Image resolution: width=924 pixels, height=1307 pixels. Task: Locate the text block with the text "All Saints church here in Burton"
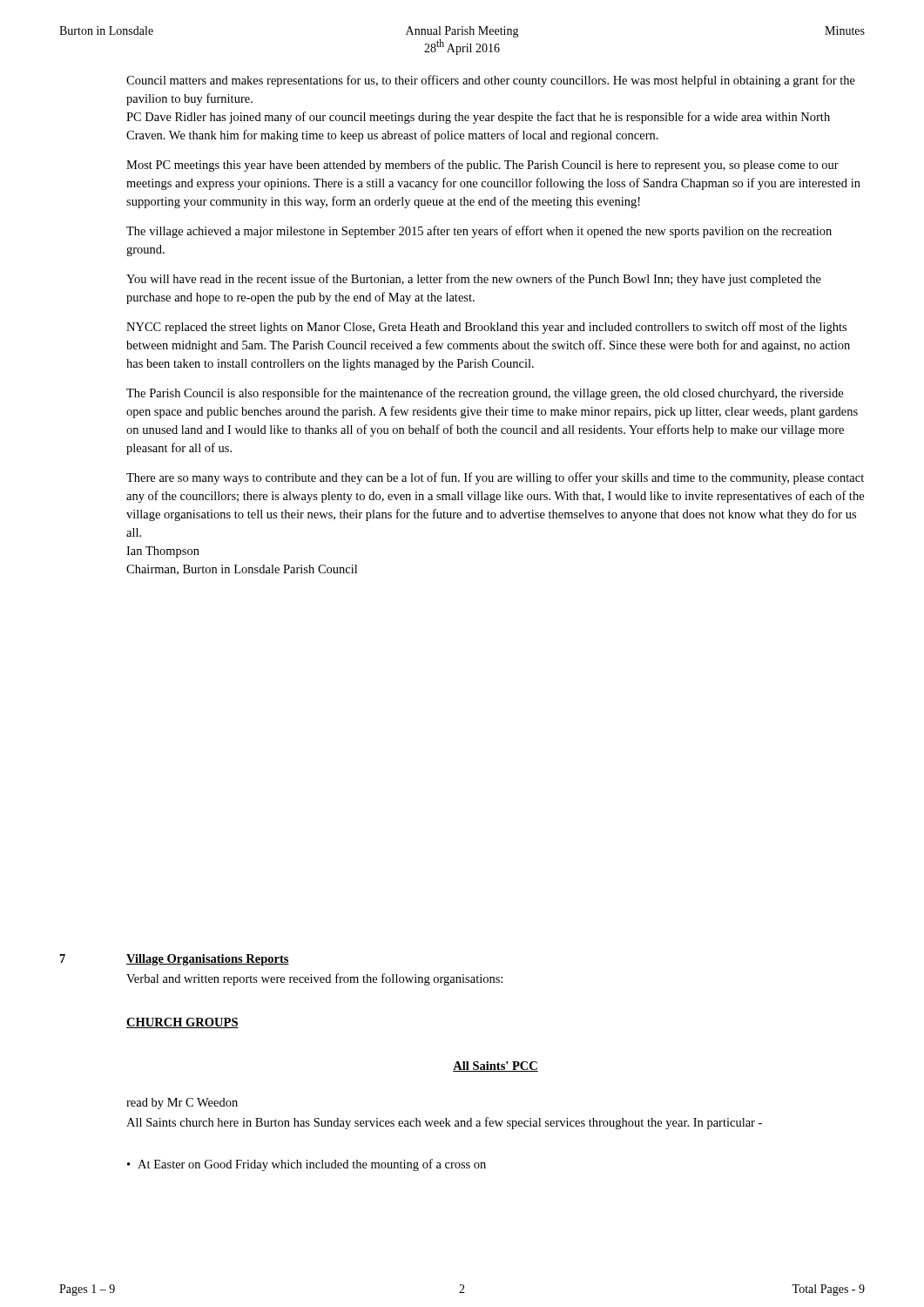[444, 1122]
